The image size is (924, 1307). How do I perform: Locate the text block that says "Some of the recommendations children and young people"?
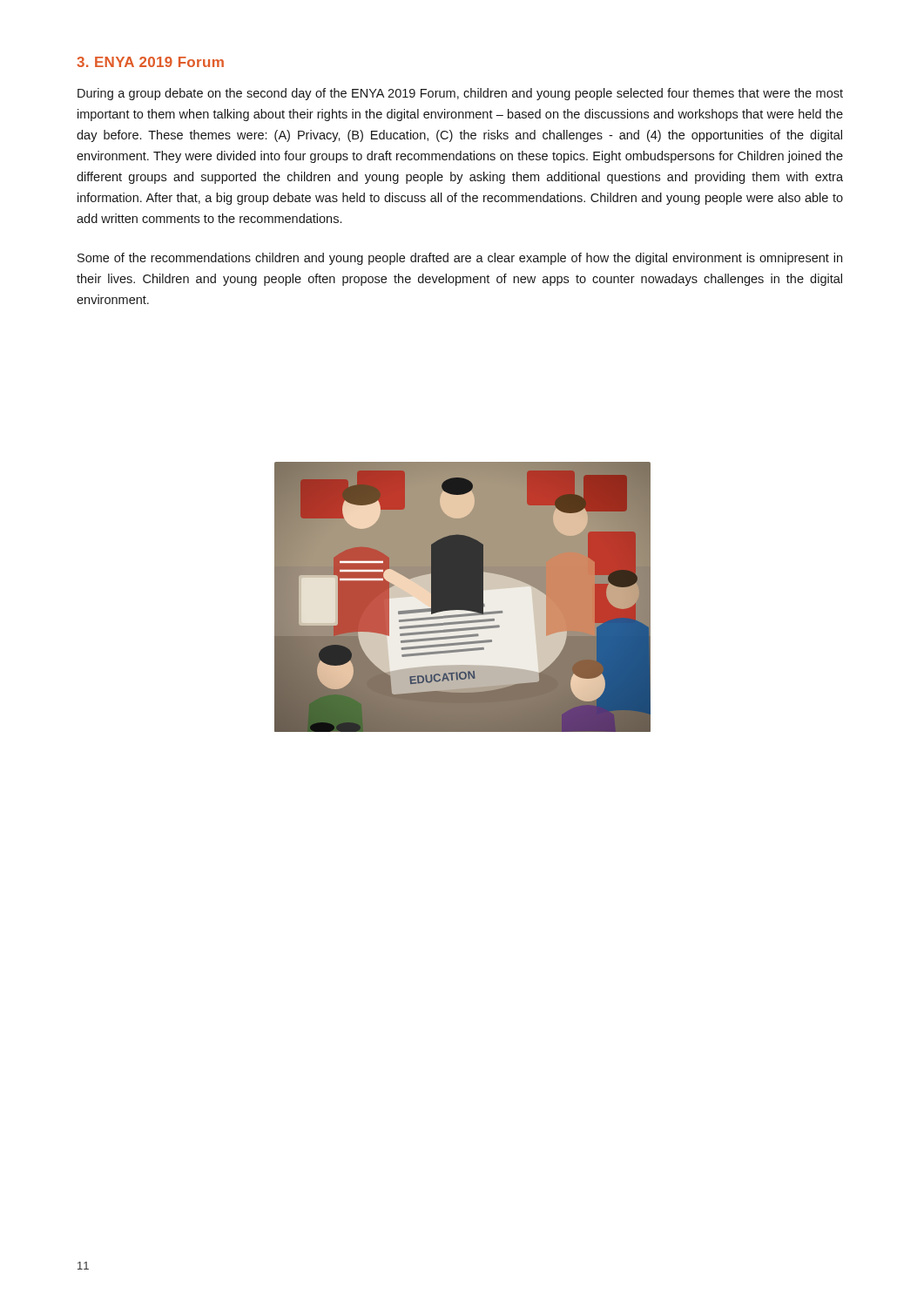[x=460, y=279]
